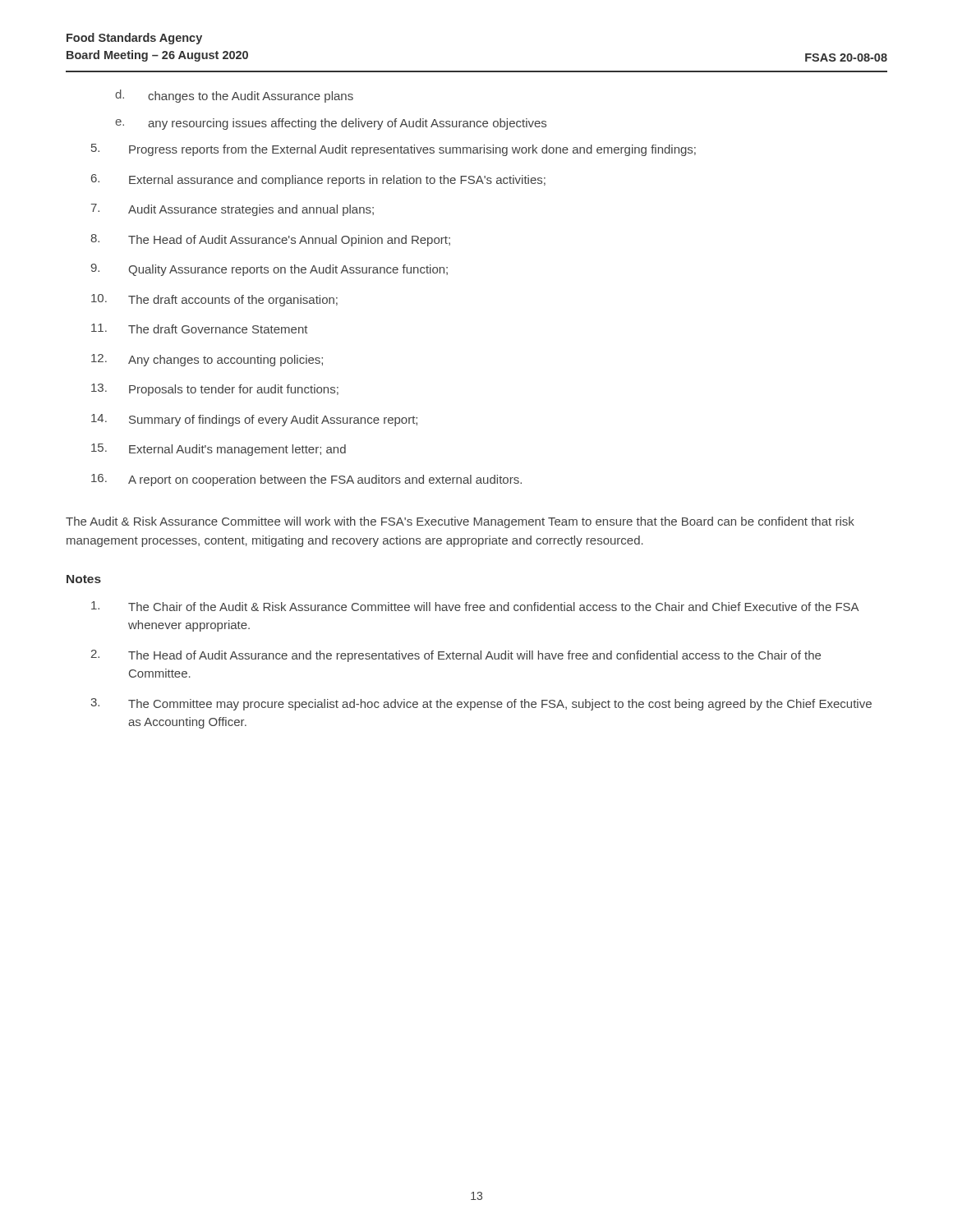Viewport: 953px width, 1232px height.
Task: Where is the passage that starts "14. Summary of"?
Action: pos(254,420)
